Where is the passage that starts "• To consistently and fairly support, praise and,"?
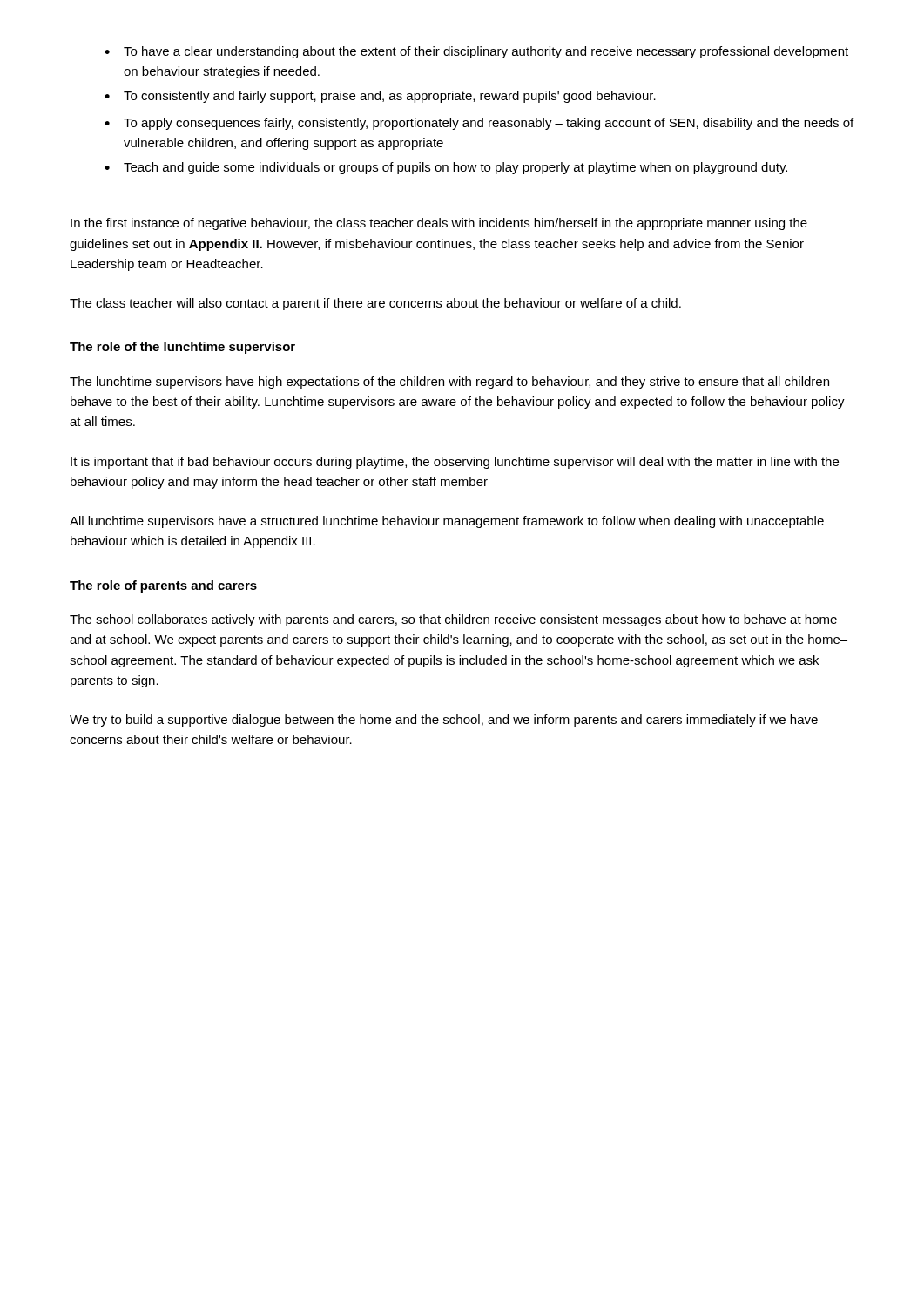The width and height of the screenshot is (924, 1307). 479,97
